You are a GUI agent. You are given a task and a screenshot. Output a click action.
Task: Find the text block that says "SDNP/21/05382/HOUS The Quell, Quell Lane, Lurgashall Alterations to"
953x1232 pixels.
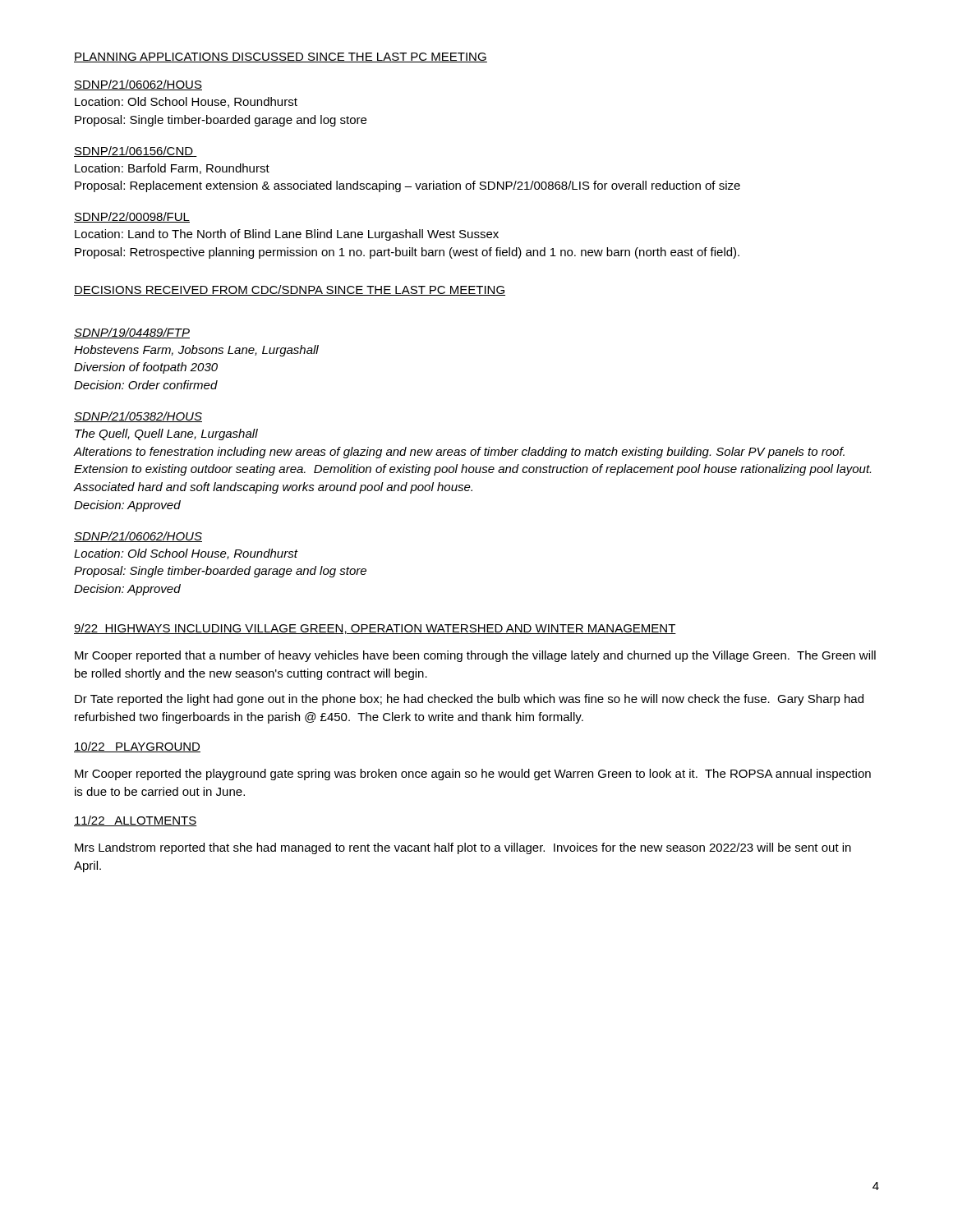(476, 461)
